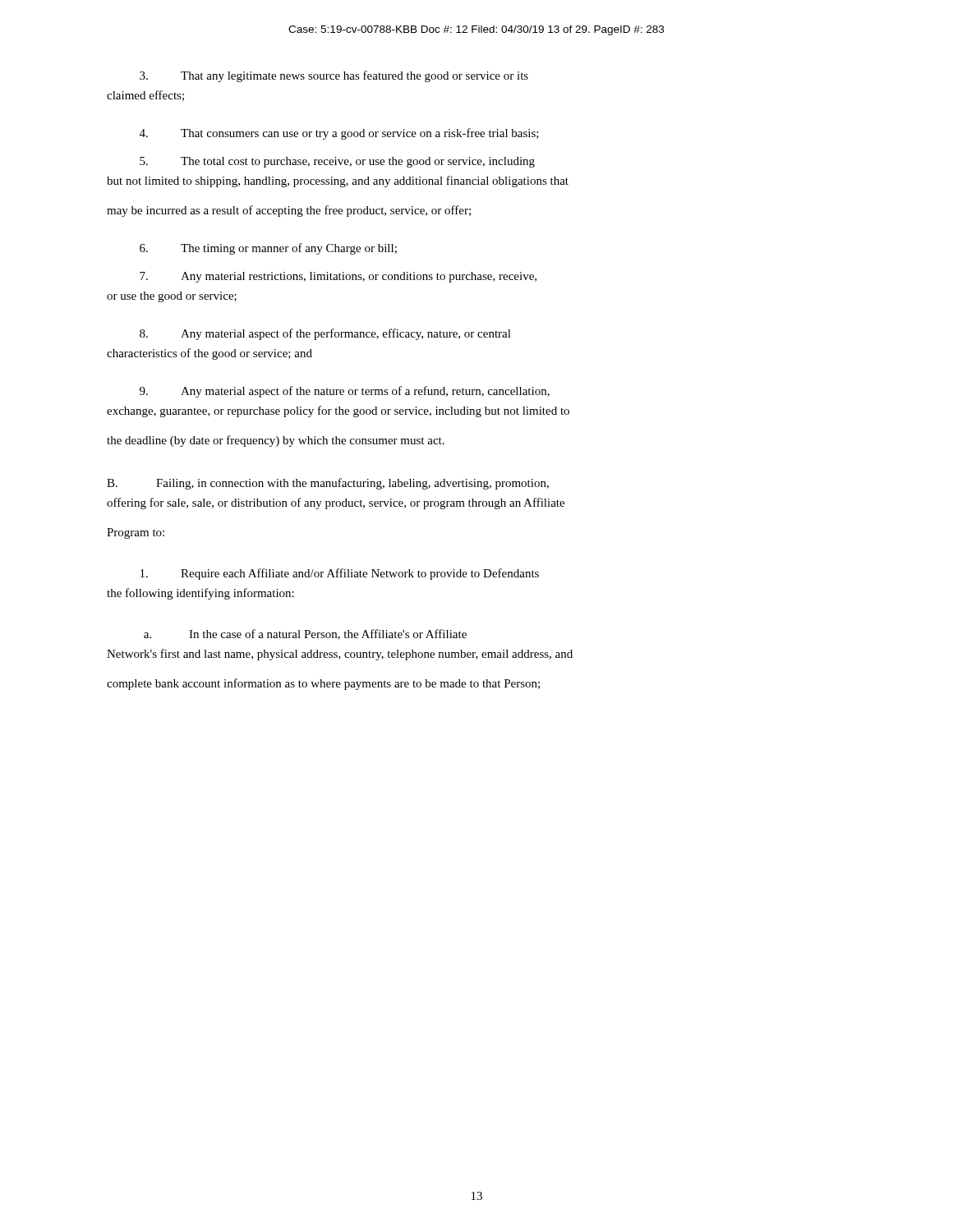Click the passage that begins "9. Any material"

[476, 416]
